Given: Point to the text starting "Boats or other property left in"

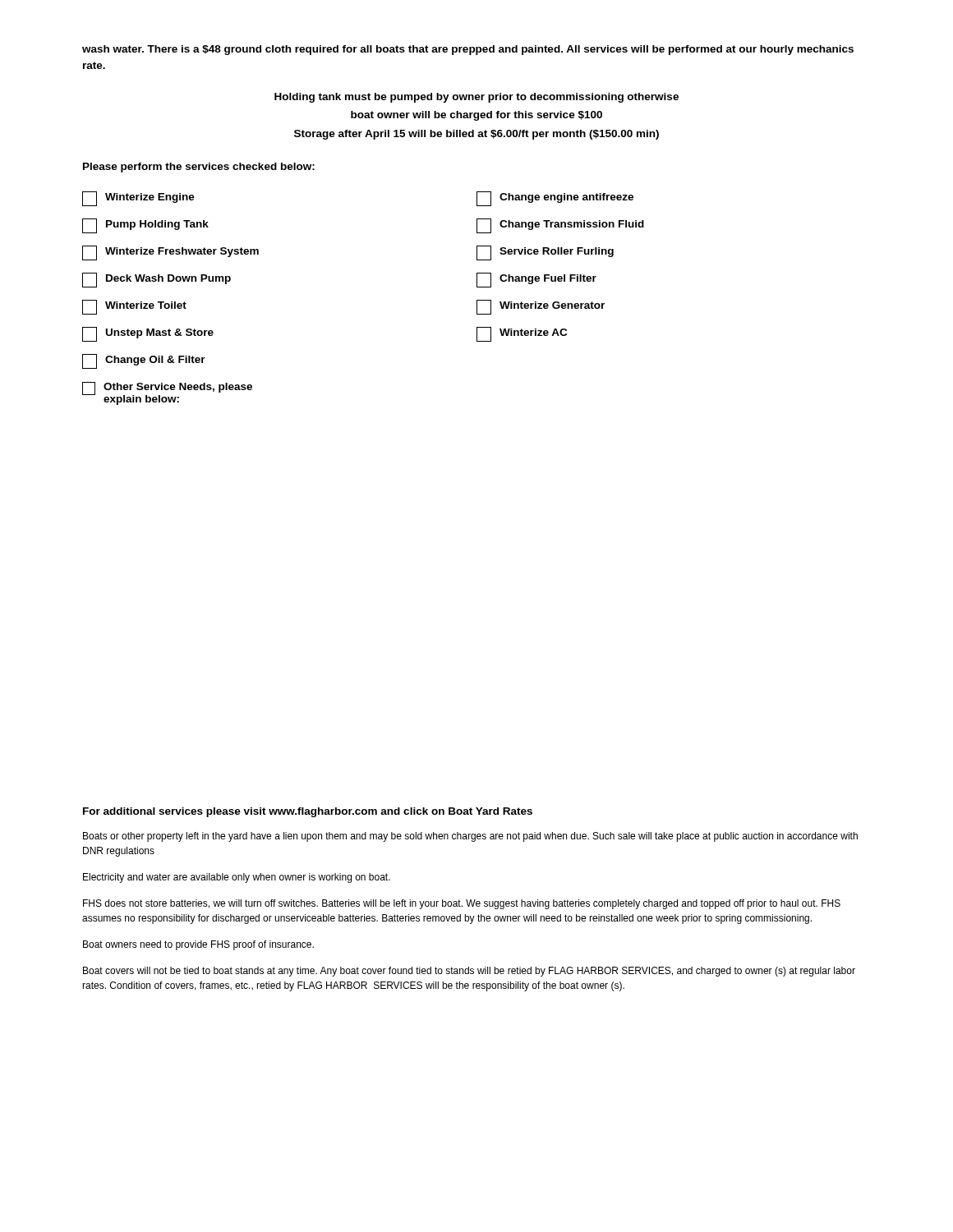Looking at the screenshot, I should [470, 843].
